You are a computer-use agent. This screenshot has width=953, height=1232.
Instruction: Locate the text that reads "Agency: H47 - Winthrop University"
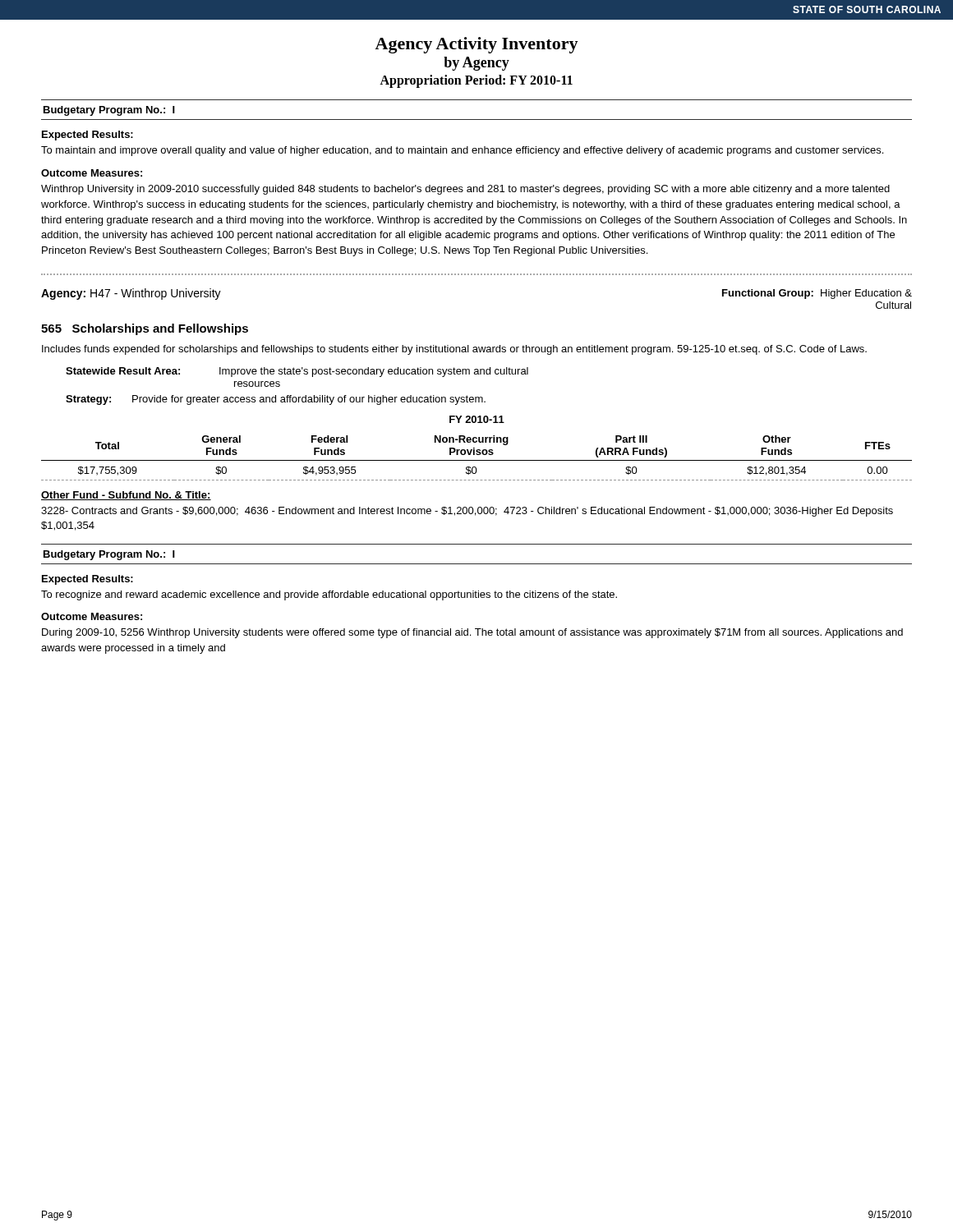click(x=131, y=293)
